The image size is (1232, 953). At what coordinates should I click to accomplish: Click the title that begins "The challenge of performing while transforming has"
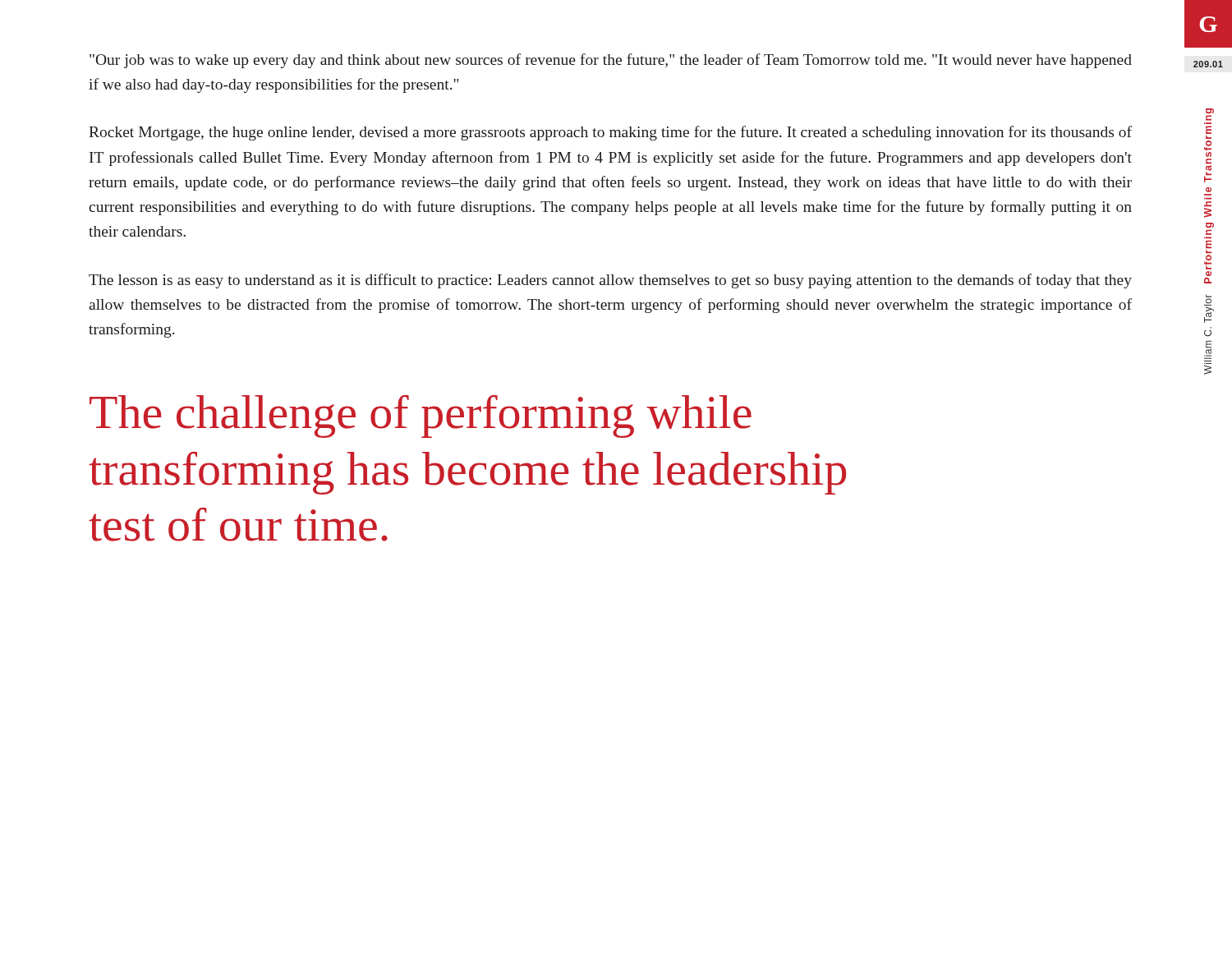[468, 468]
